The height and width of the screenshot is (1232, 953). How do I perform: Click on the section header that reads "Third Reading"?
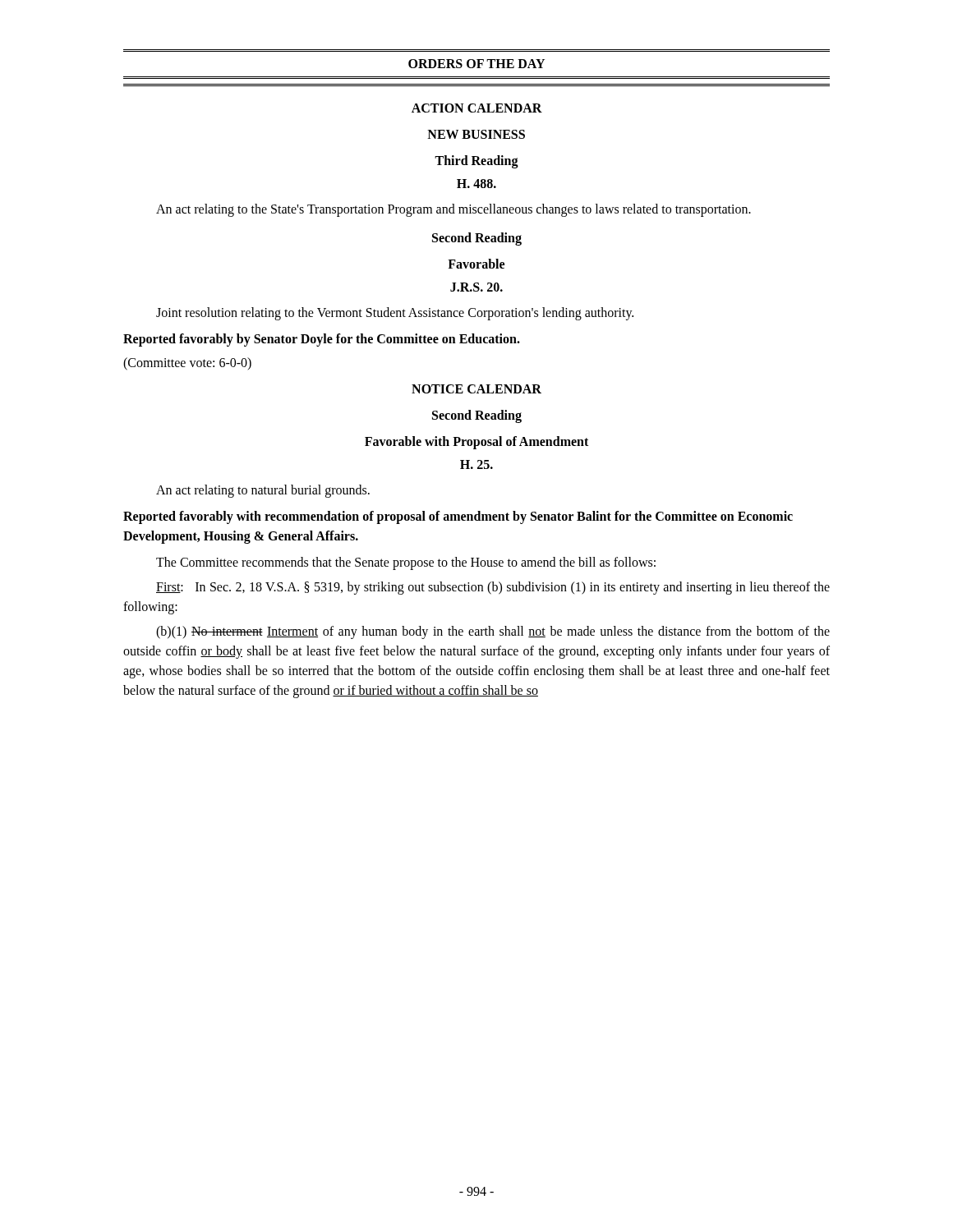pos(476,161)
